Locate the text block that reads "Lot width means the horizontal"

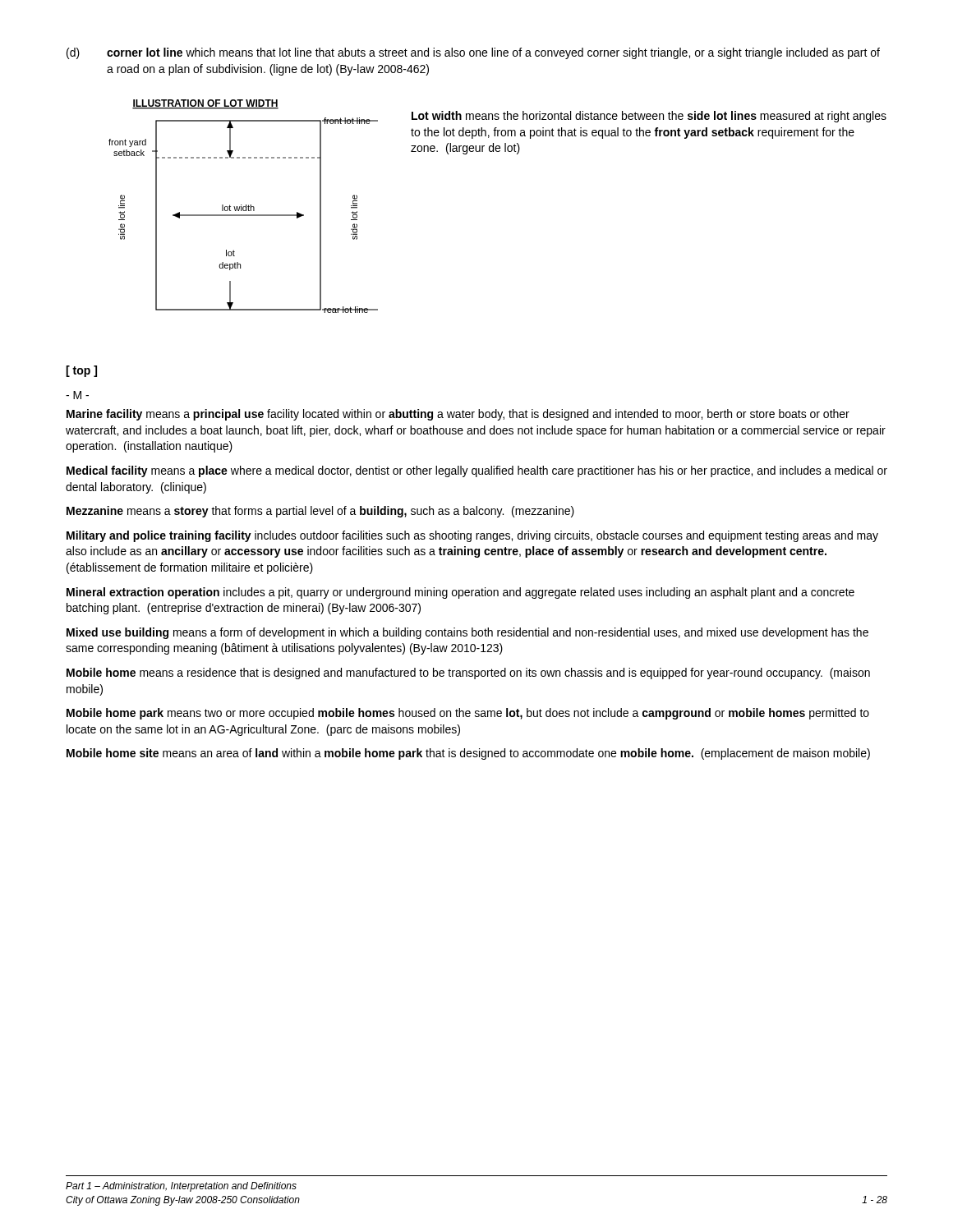[649, 132]
